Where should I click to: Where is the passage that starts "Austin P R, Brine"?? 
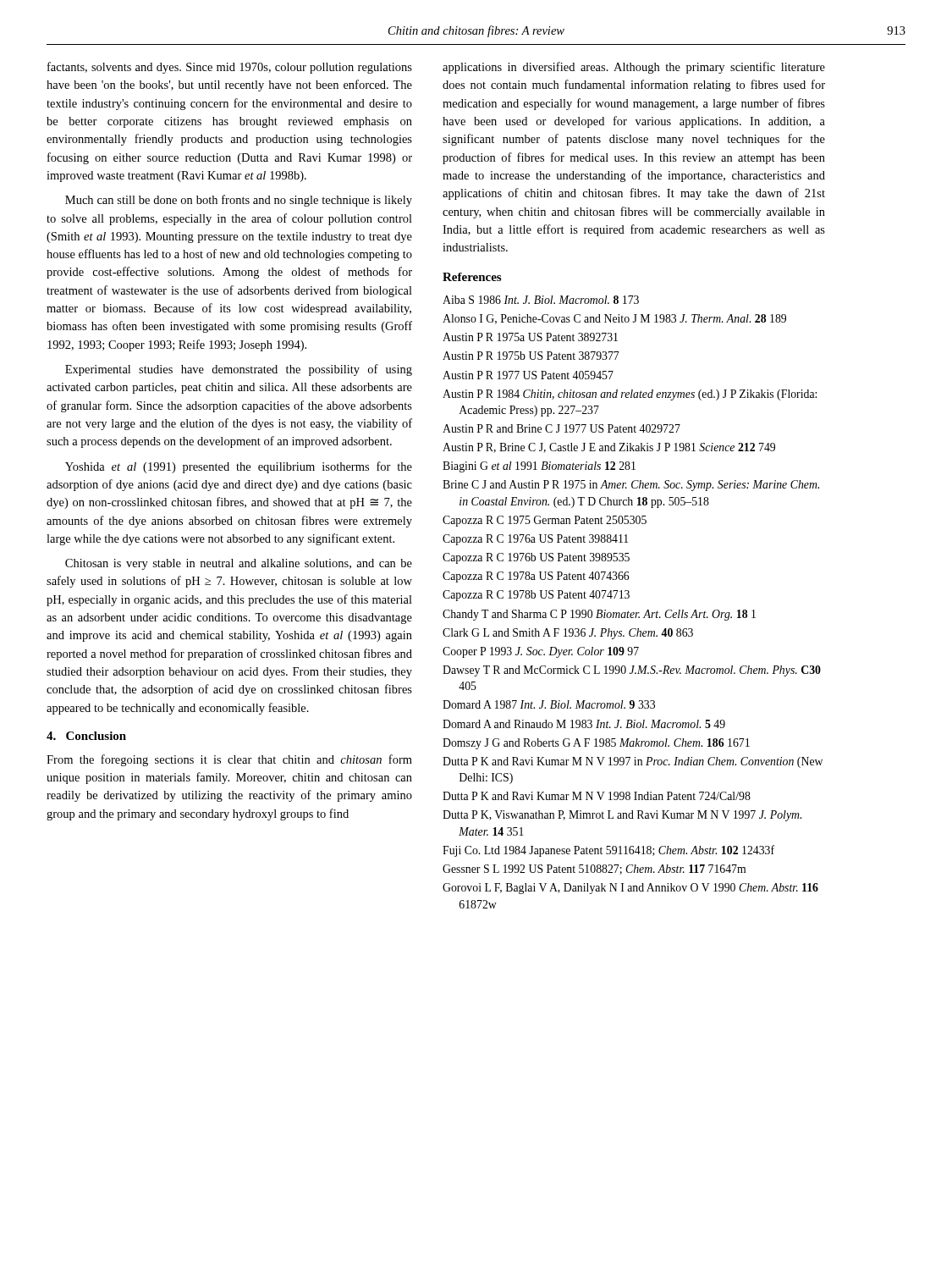(x=609, y=448)
